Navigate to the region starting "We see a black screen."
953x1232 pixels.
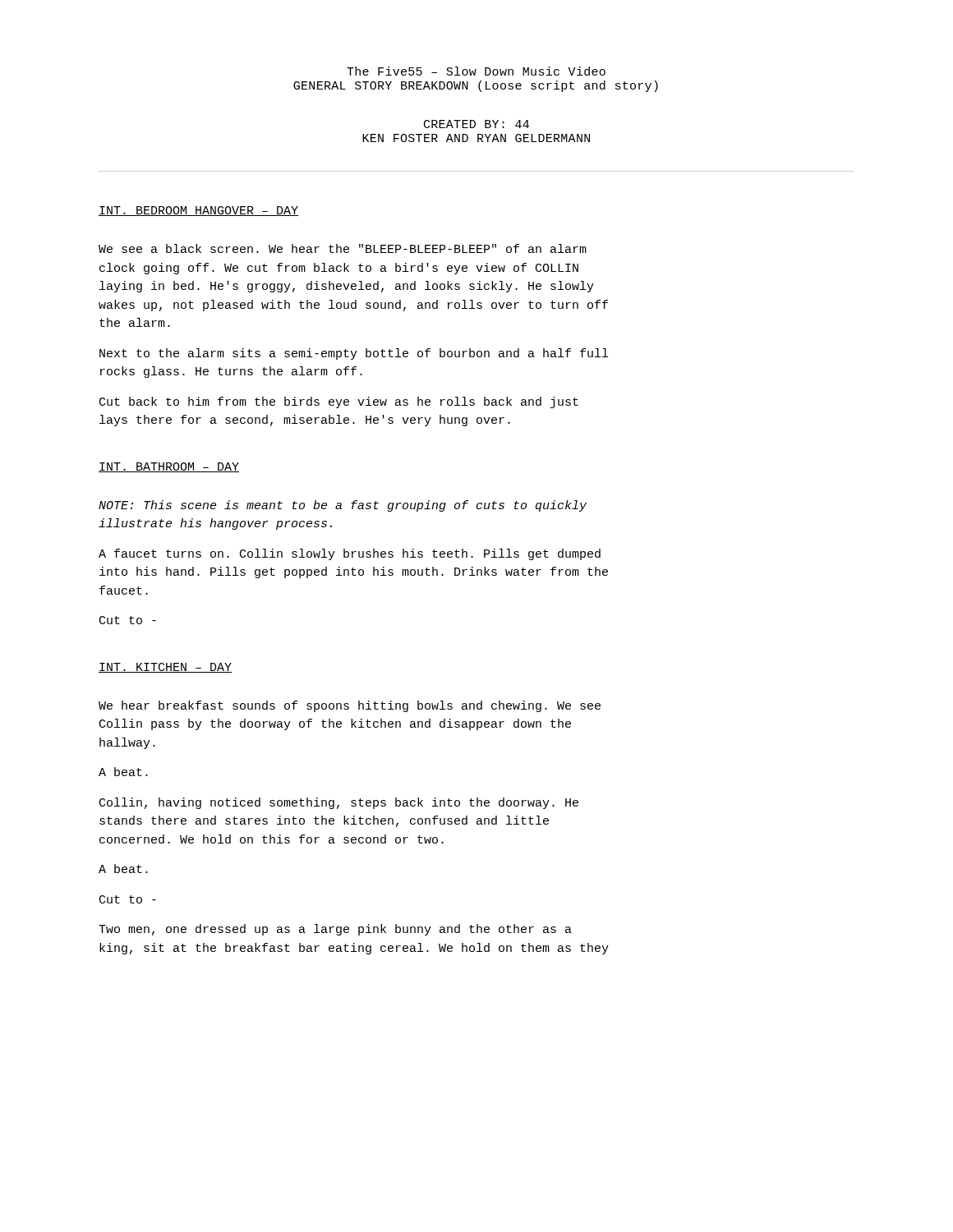[x=354, y=287]
